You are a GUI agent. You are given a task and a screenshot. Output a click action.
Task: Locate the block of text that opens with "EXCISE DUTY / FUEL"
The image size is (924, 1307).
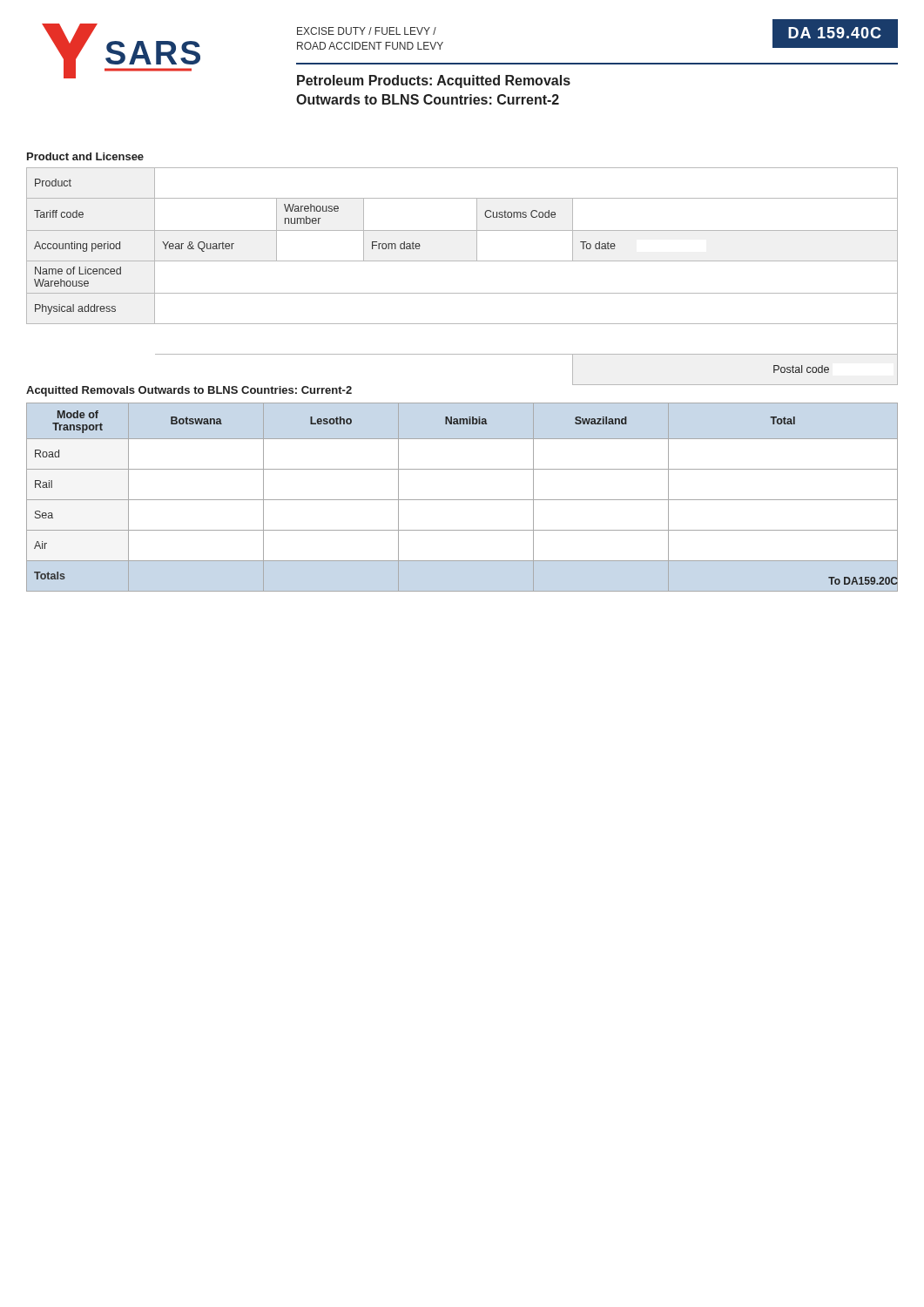370,39
